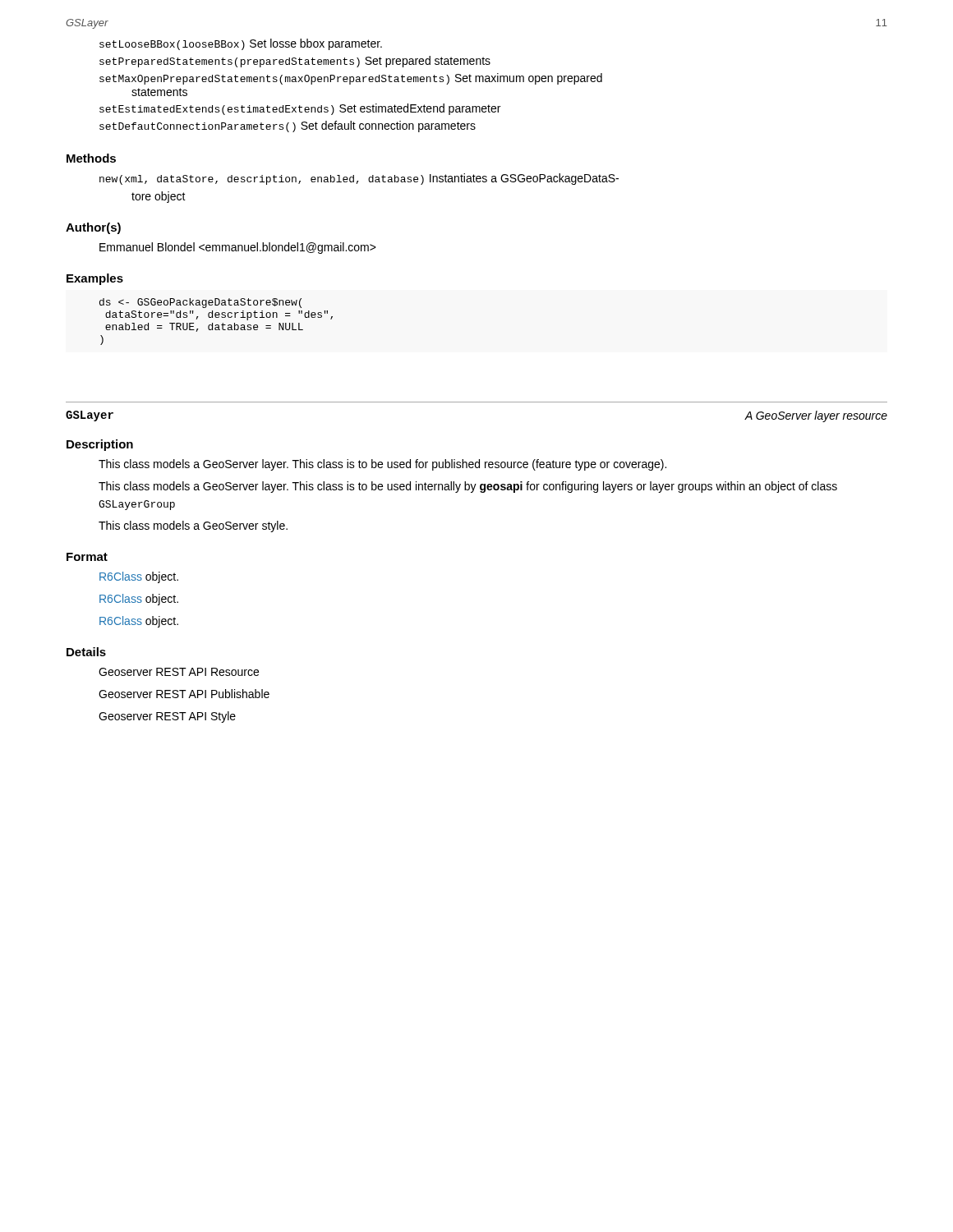
Task: Locate the text with the text "Geoserver REST API Publishable"
Action: (x=184, y=694)
